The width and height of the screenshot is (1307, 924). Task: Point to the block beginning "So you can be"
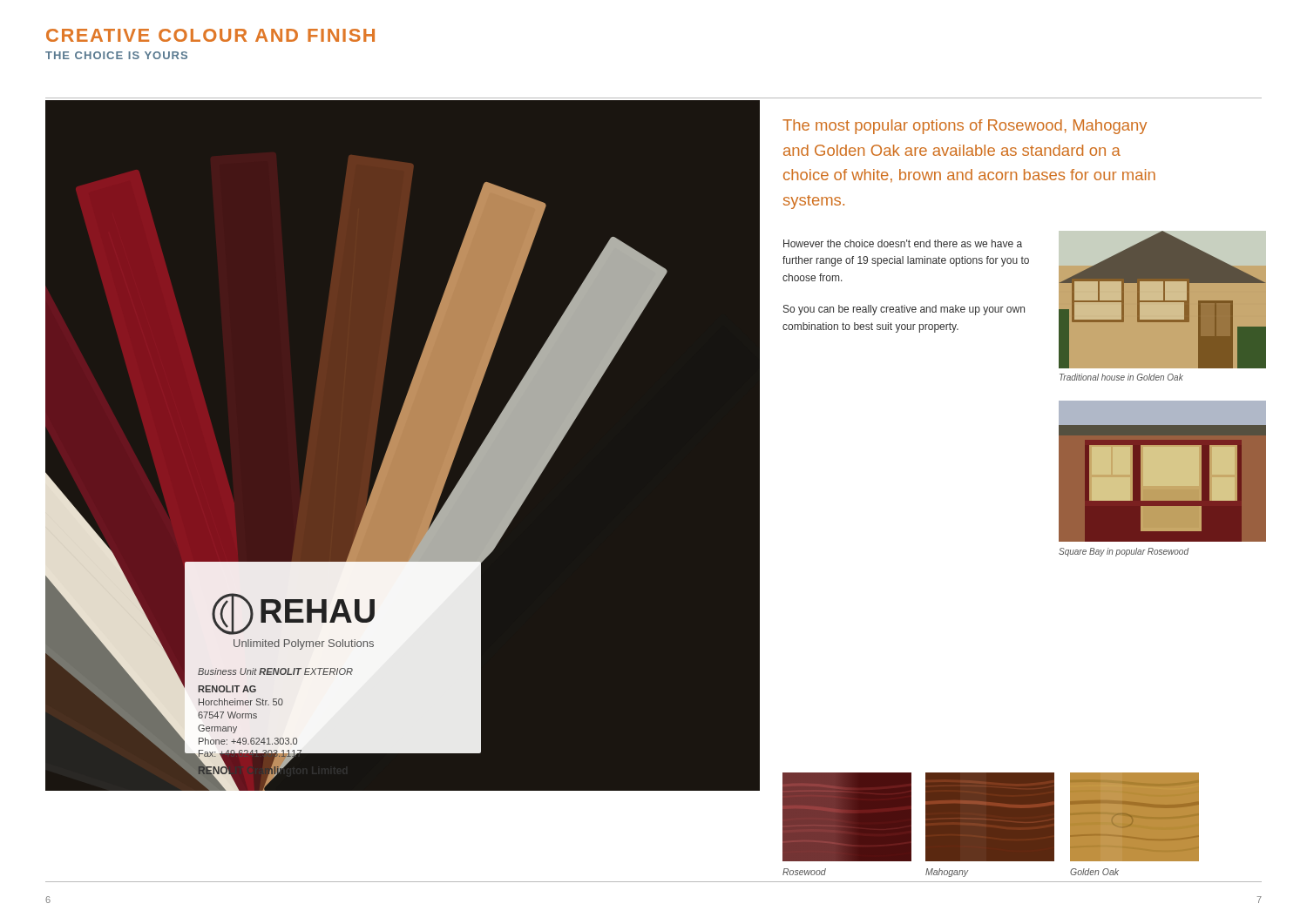point(904,318)
